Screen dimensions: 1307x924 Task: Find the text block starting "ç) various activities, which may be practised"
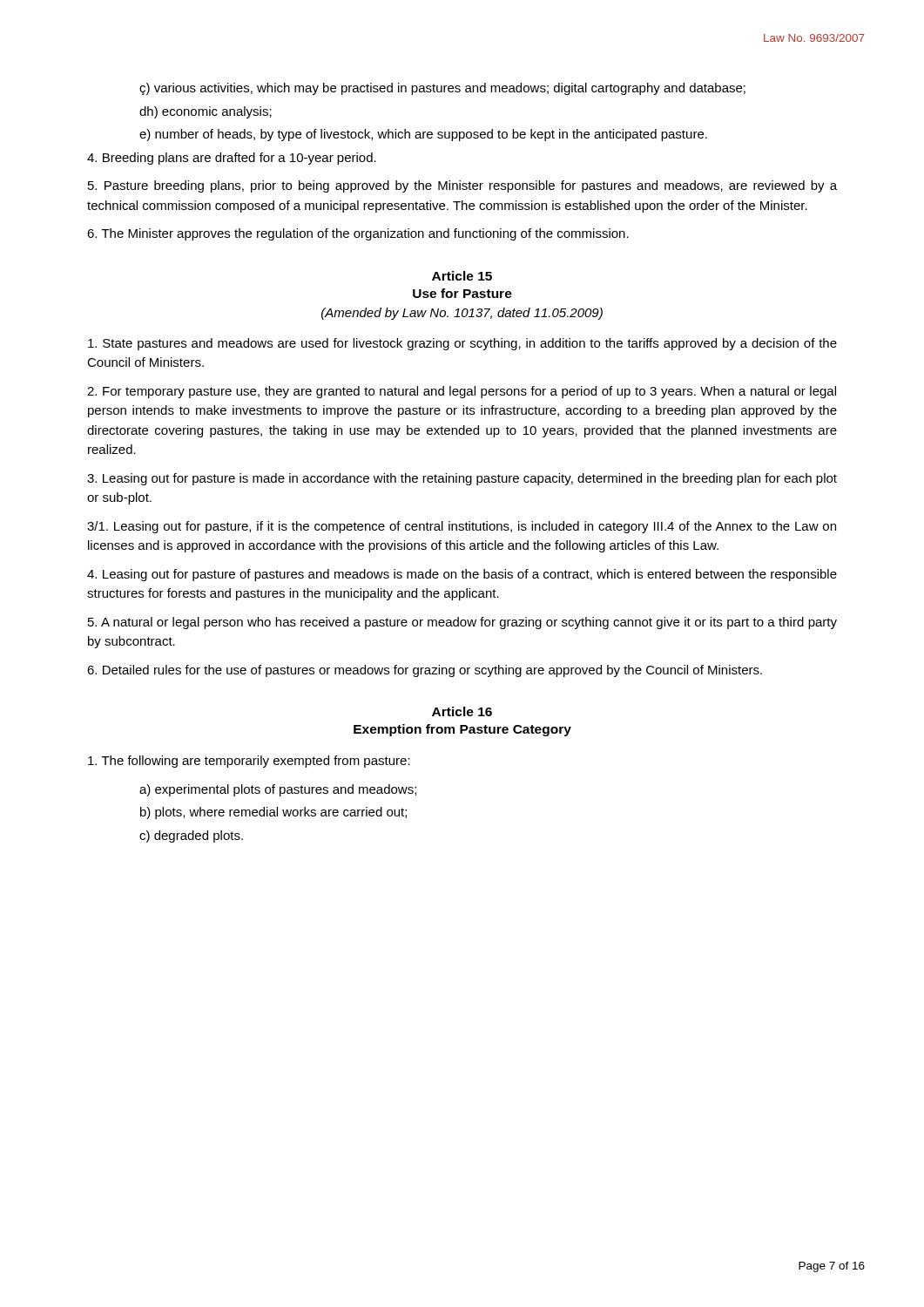443,88
